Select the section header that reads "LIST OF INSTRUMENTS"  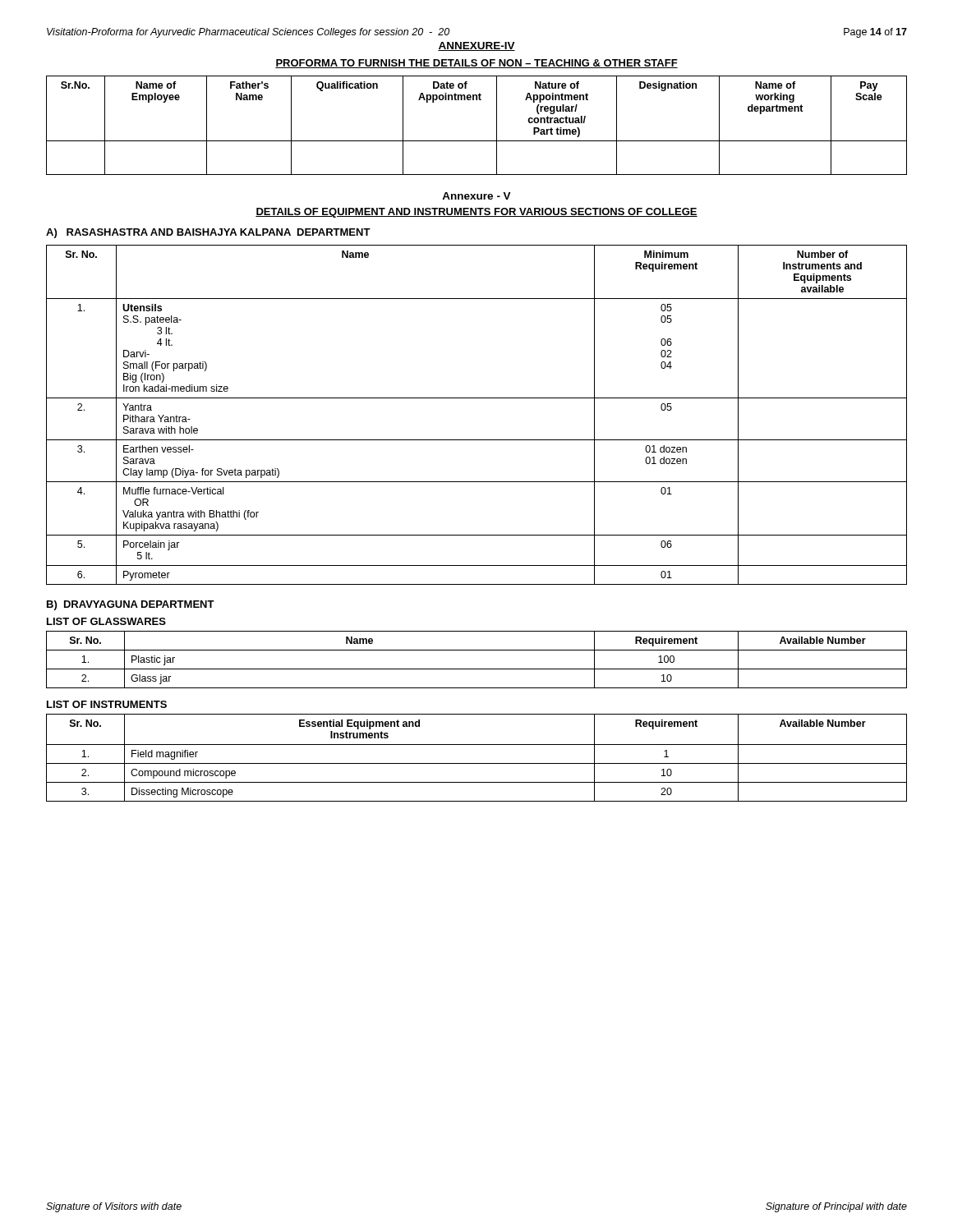click(x=107, y=704)
